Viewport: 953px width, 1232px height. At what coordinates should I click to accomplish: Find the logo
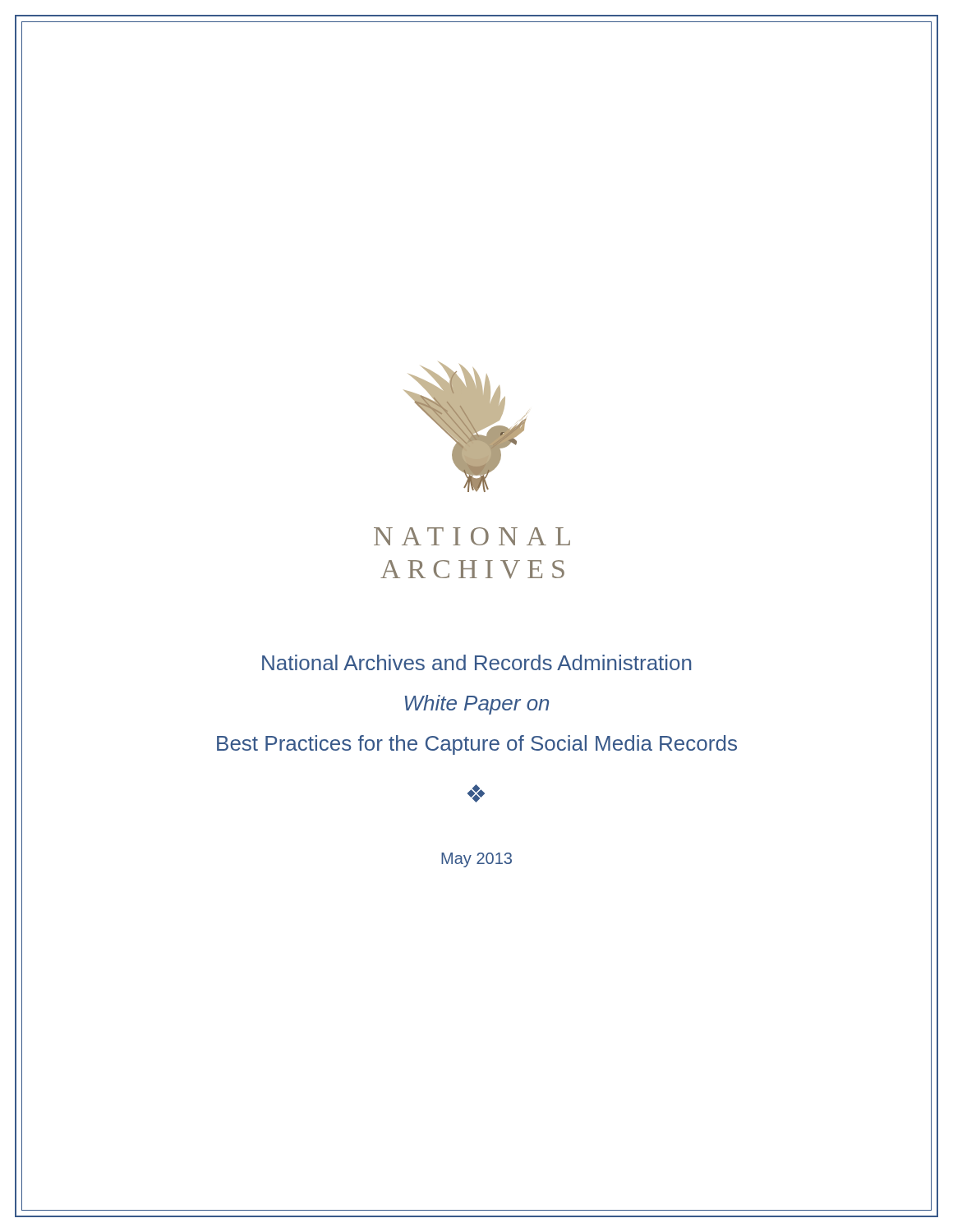[x=476, y=466]
